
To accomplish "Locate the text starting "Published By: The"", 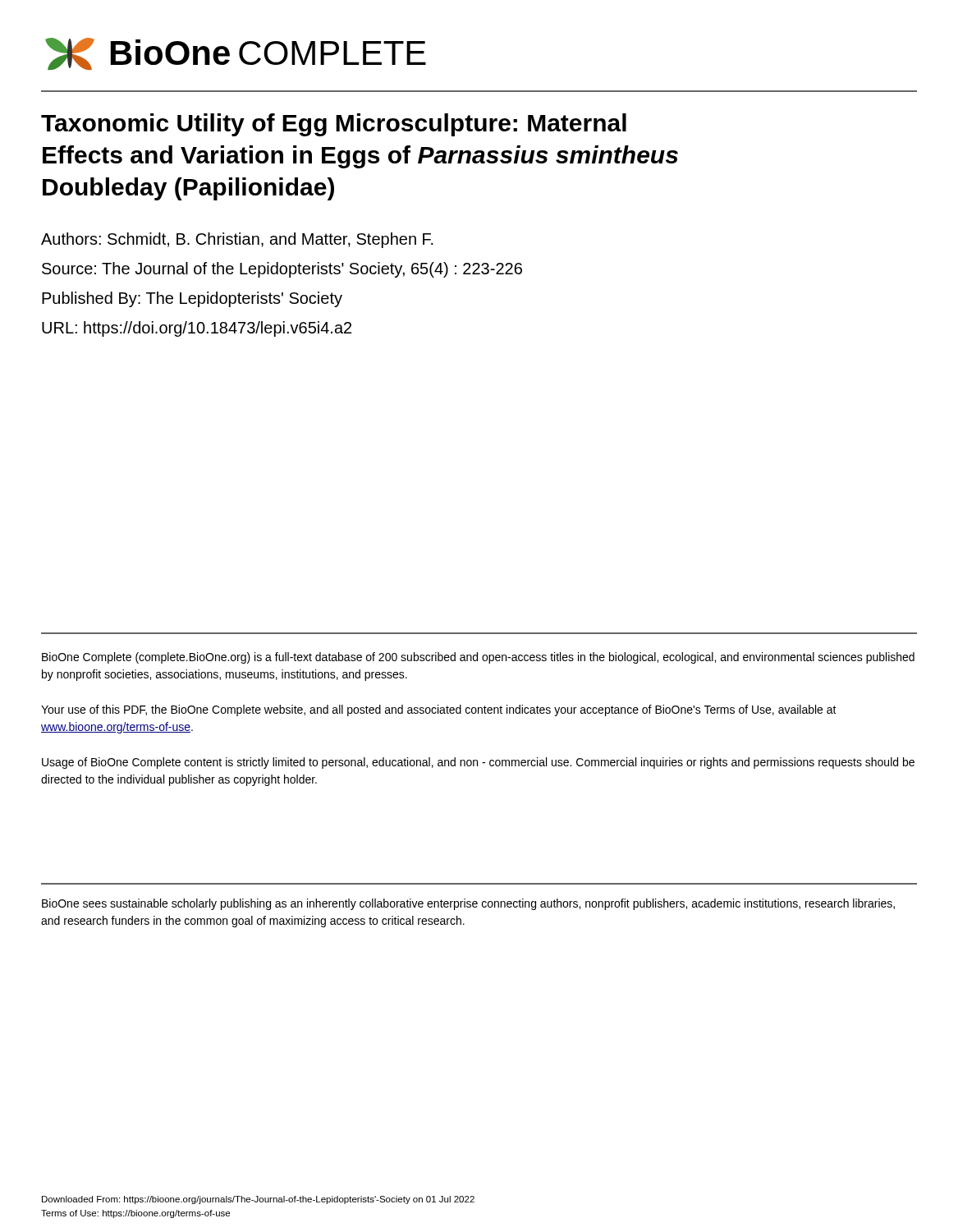I will click(192, 298).
